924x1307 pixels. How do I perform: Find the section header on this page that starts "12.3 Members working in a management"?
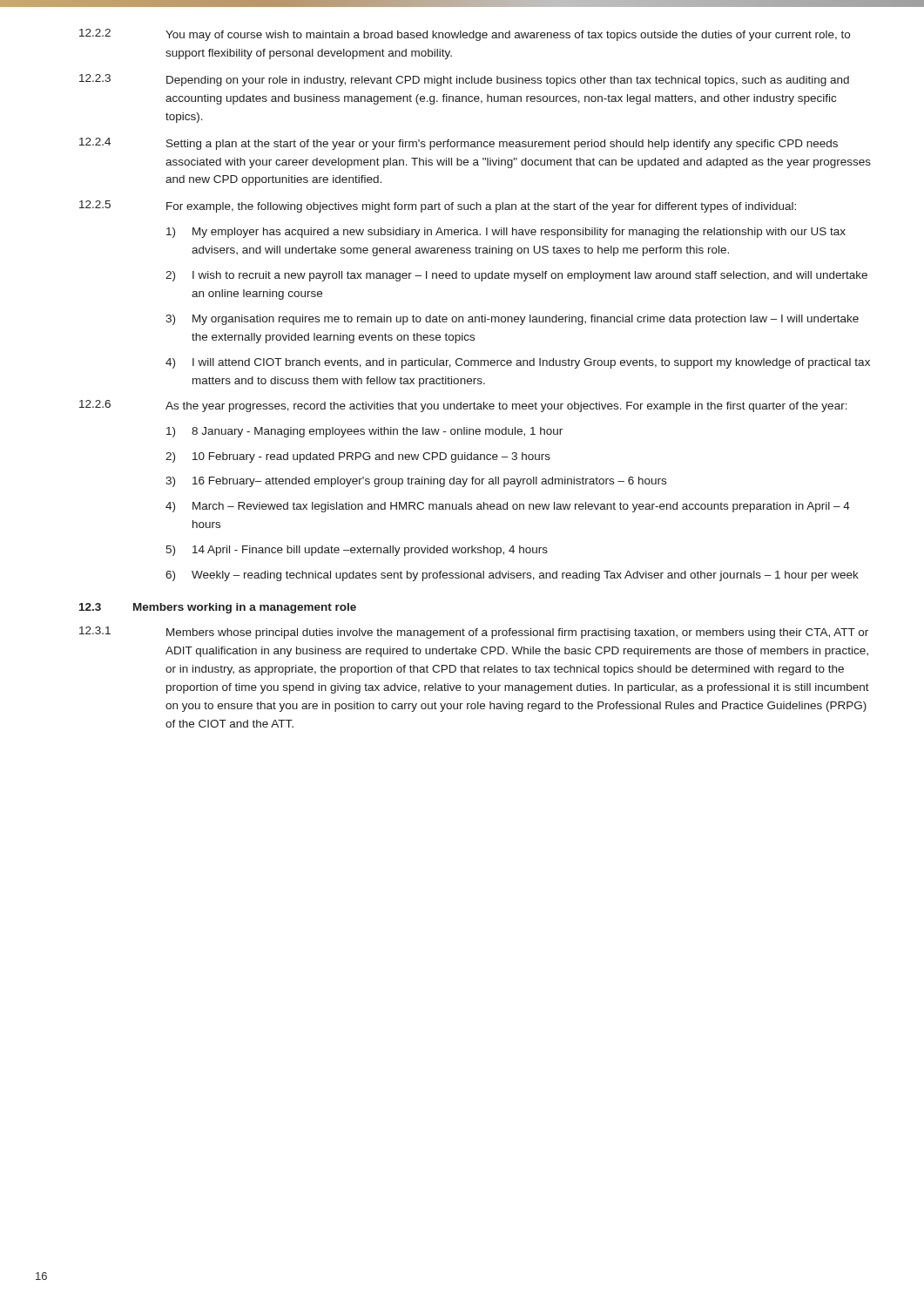coord(217,607)
